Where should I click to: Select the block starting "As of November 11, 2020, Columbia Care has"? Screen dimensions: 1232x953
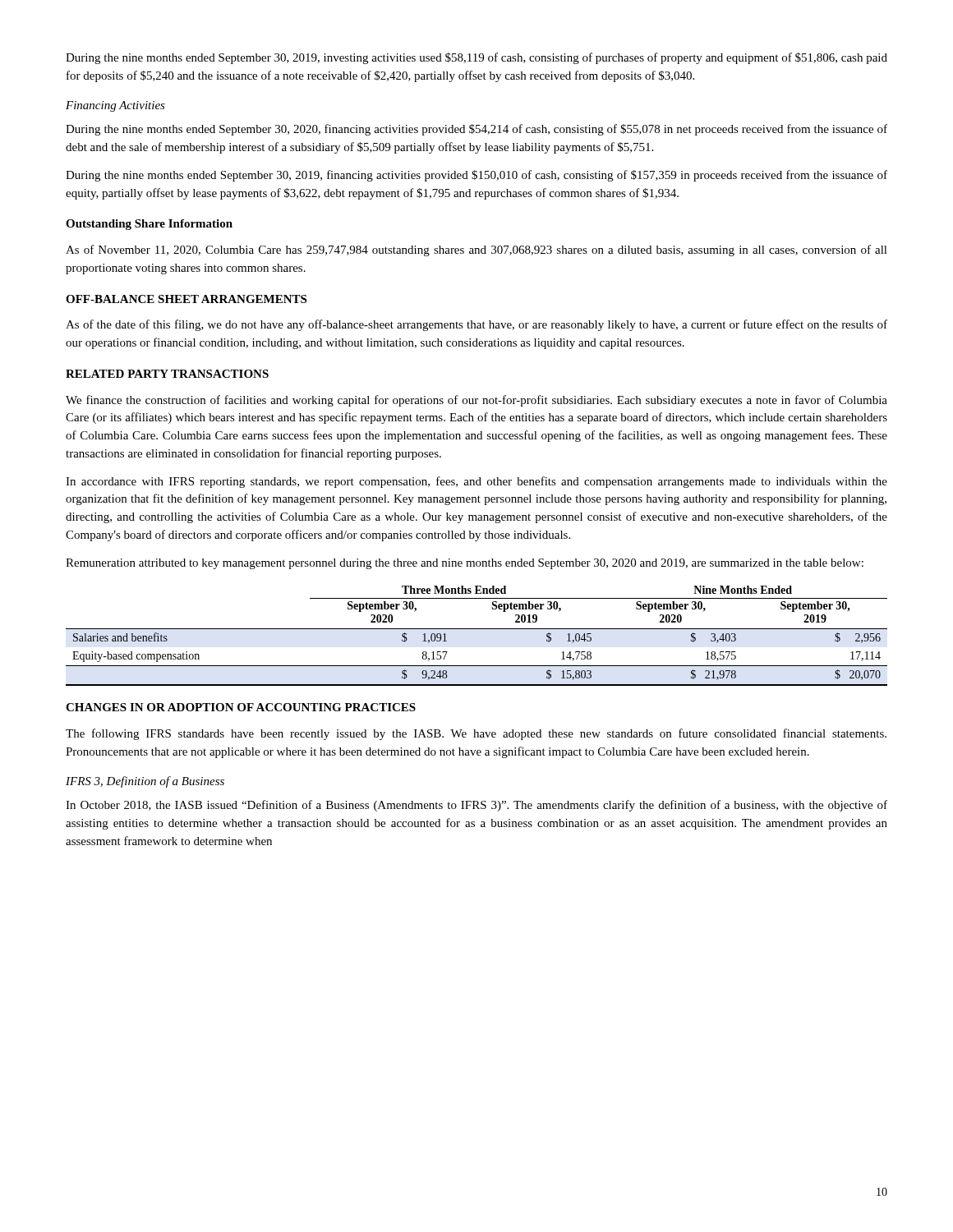[476, 259]
